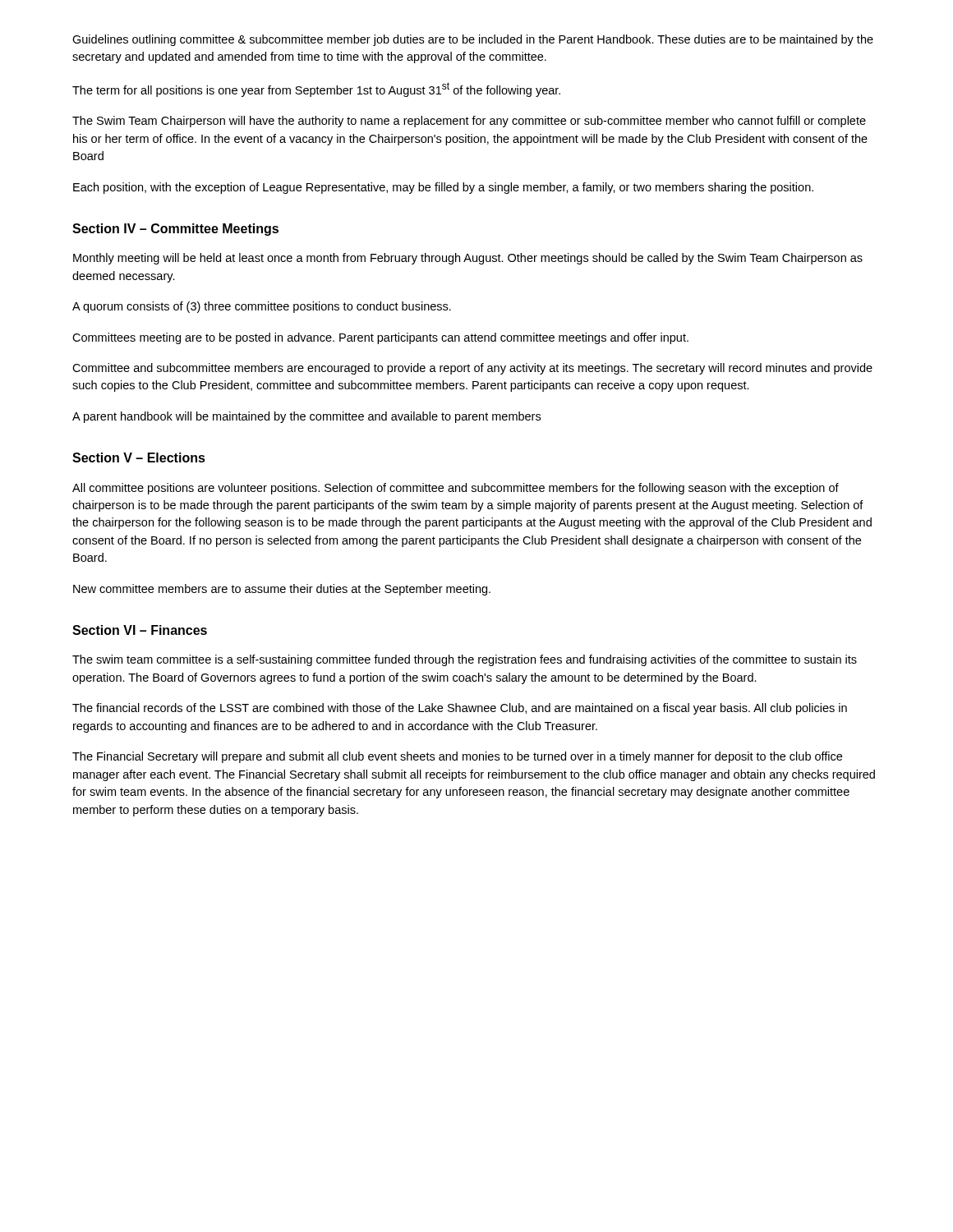Find the region starting "The financial records"
Image resolution: width=953 pixels, height=1232 pixels.
tap(460, 717)
